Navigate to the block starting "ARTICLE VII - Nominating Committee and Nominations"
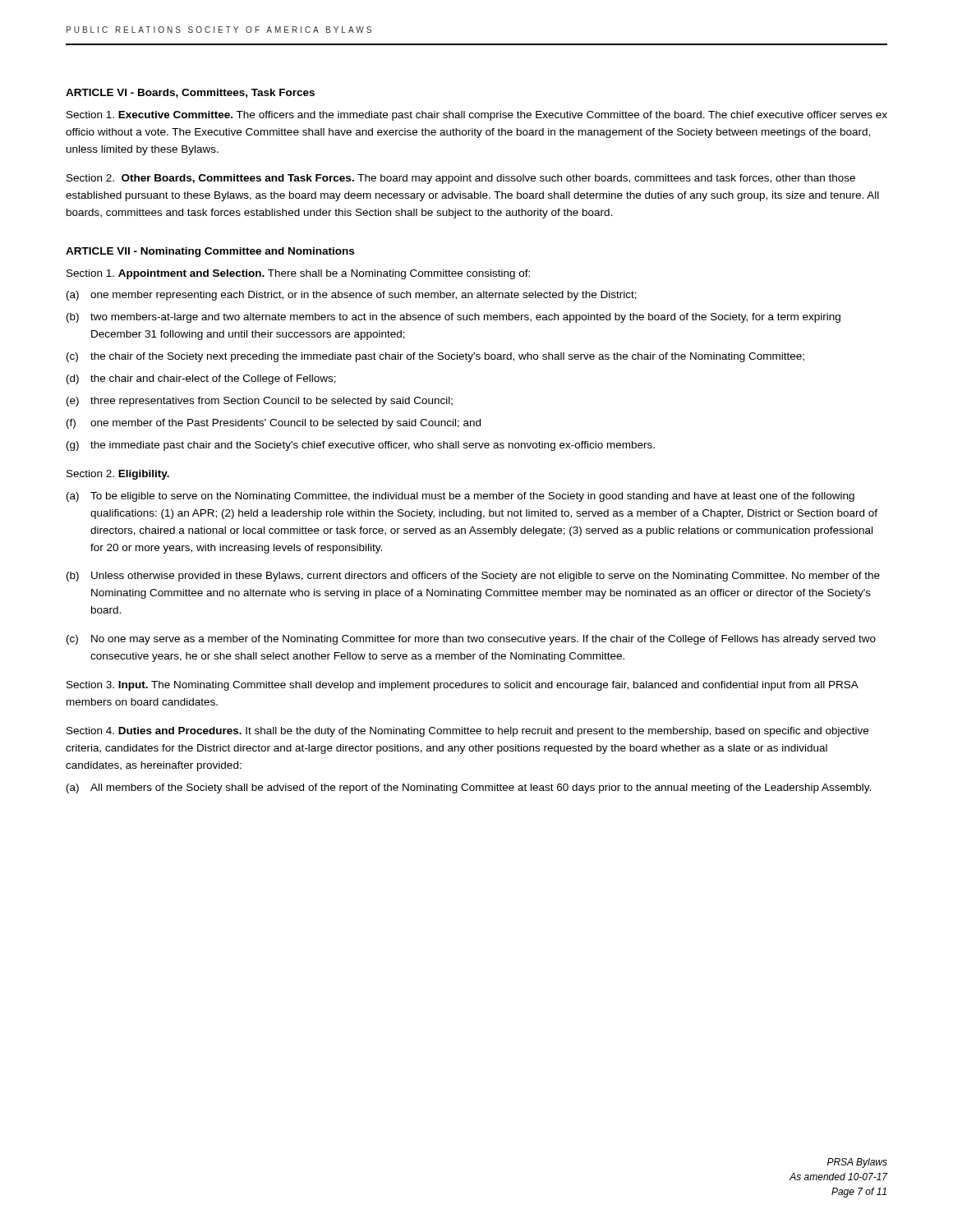This screenshot has width=953, height=1232. click(x=210, y=251)
